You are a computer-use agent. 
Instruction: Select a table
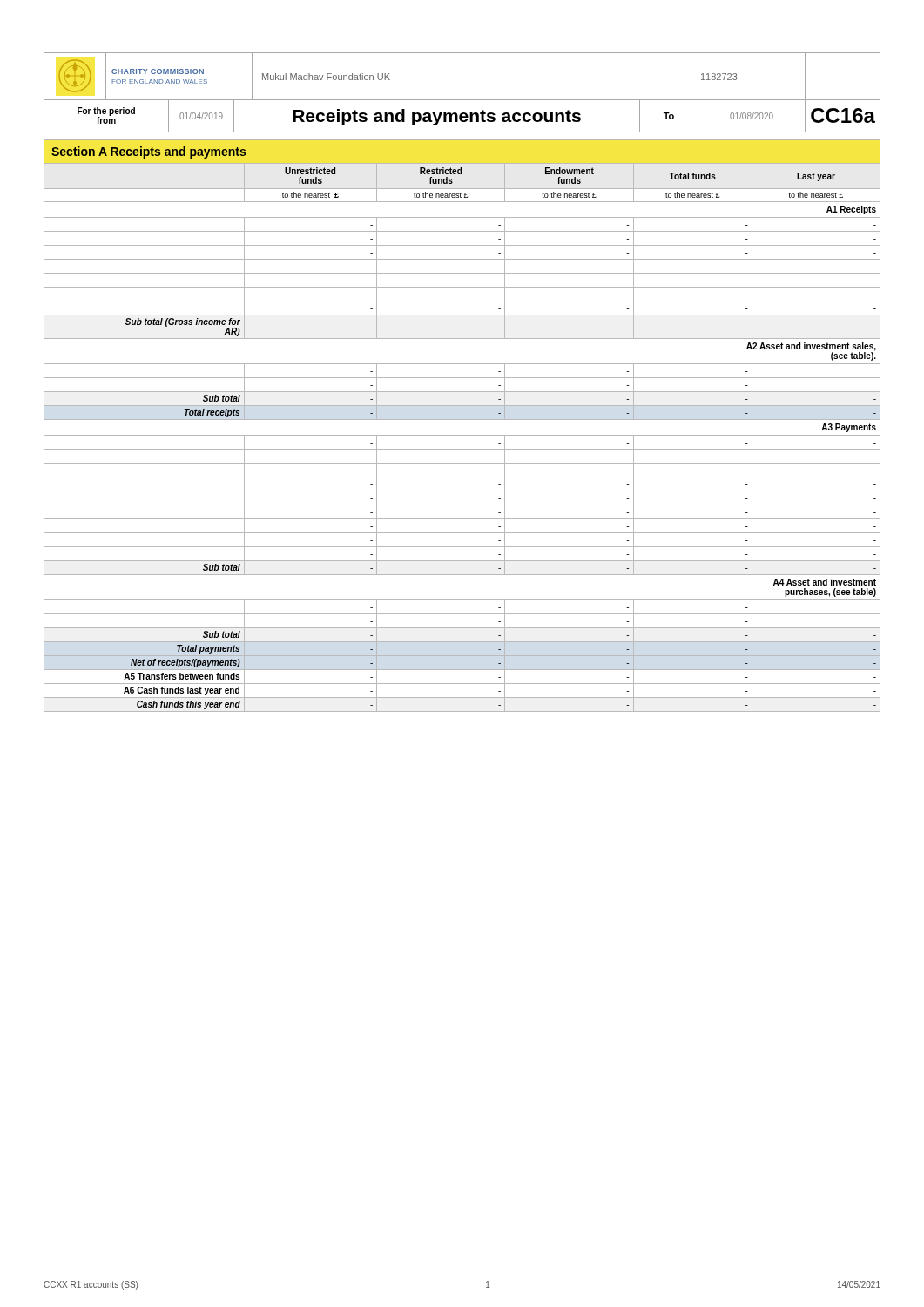(462, 437)
